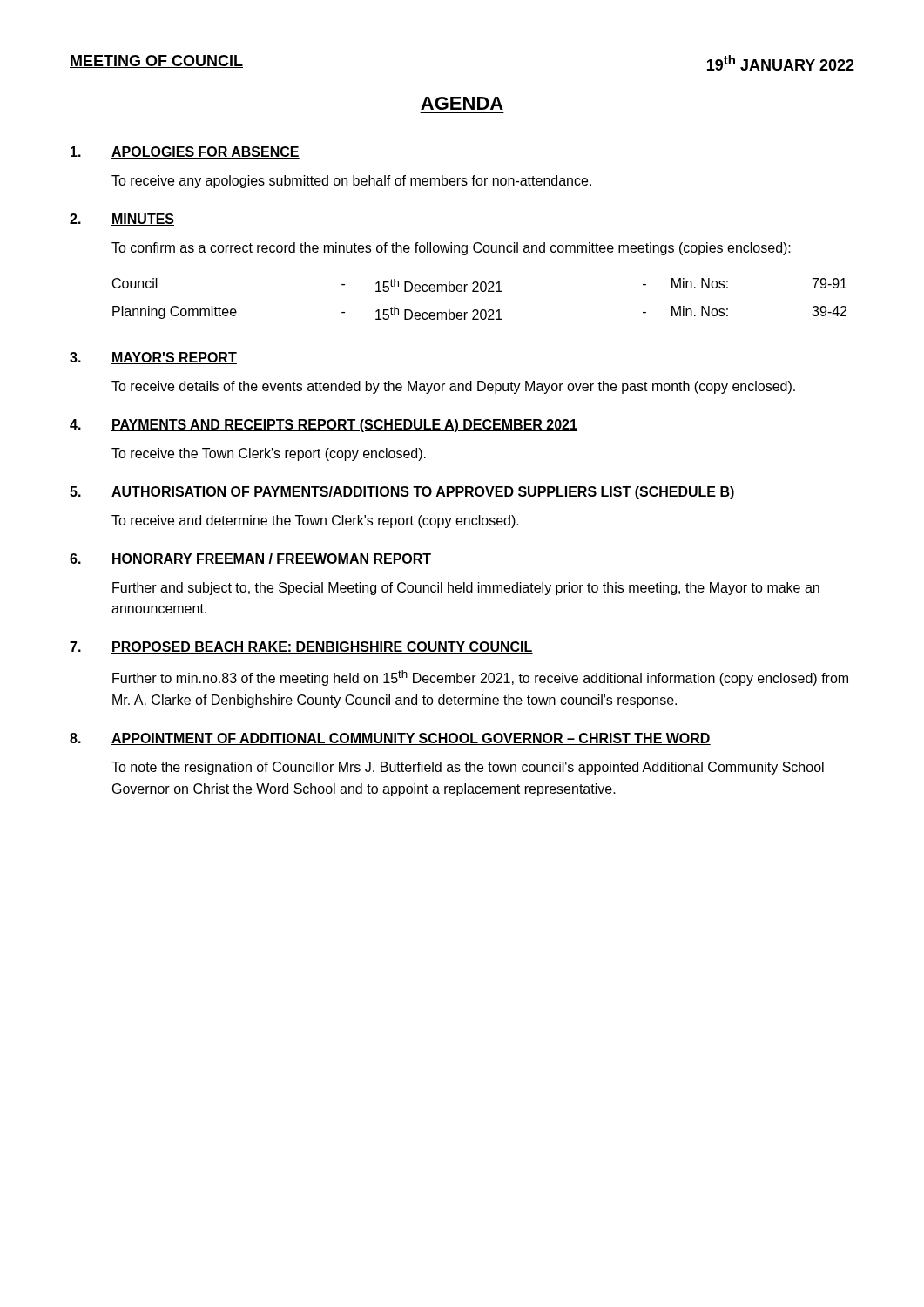Locate the element starting "PAYMENTS AND RECEIPTS REPORT (SCHEDULE A) DECEMBER 2021"
The width and height of the screenshot is (924, 1307).
pyautogui.click(x=344, y=425)
